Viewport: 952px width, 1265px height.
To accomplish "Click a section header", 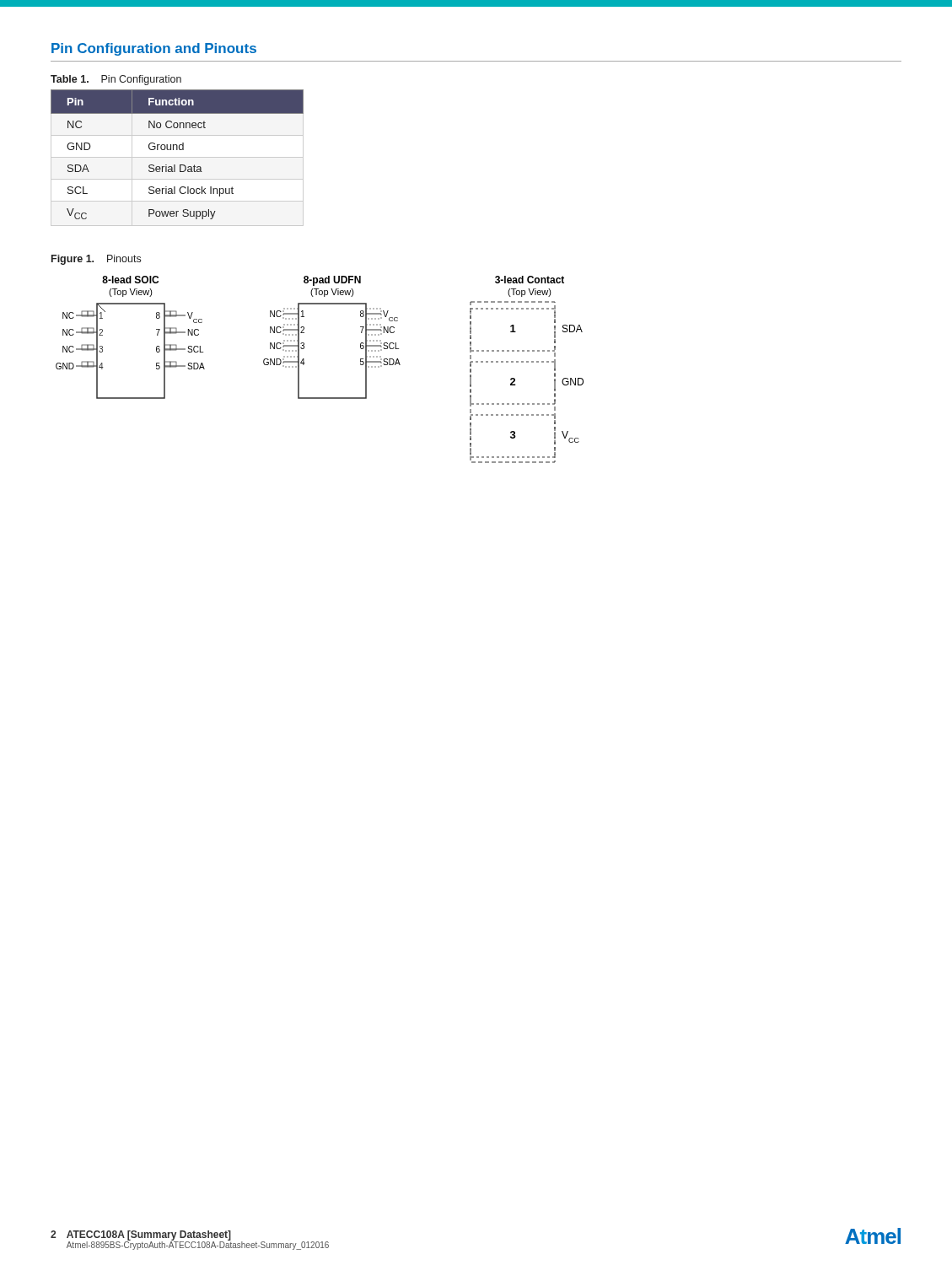I will pos(154,49).
